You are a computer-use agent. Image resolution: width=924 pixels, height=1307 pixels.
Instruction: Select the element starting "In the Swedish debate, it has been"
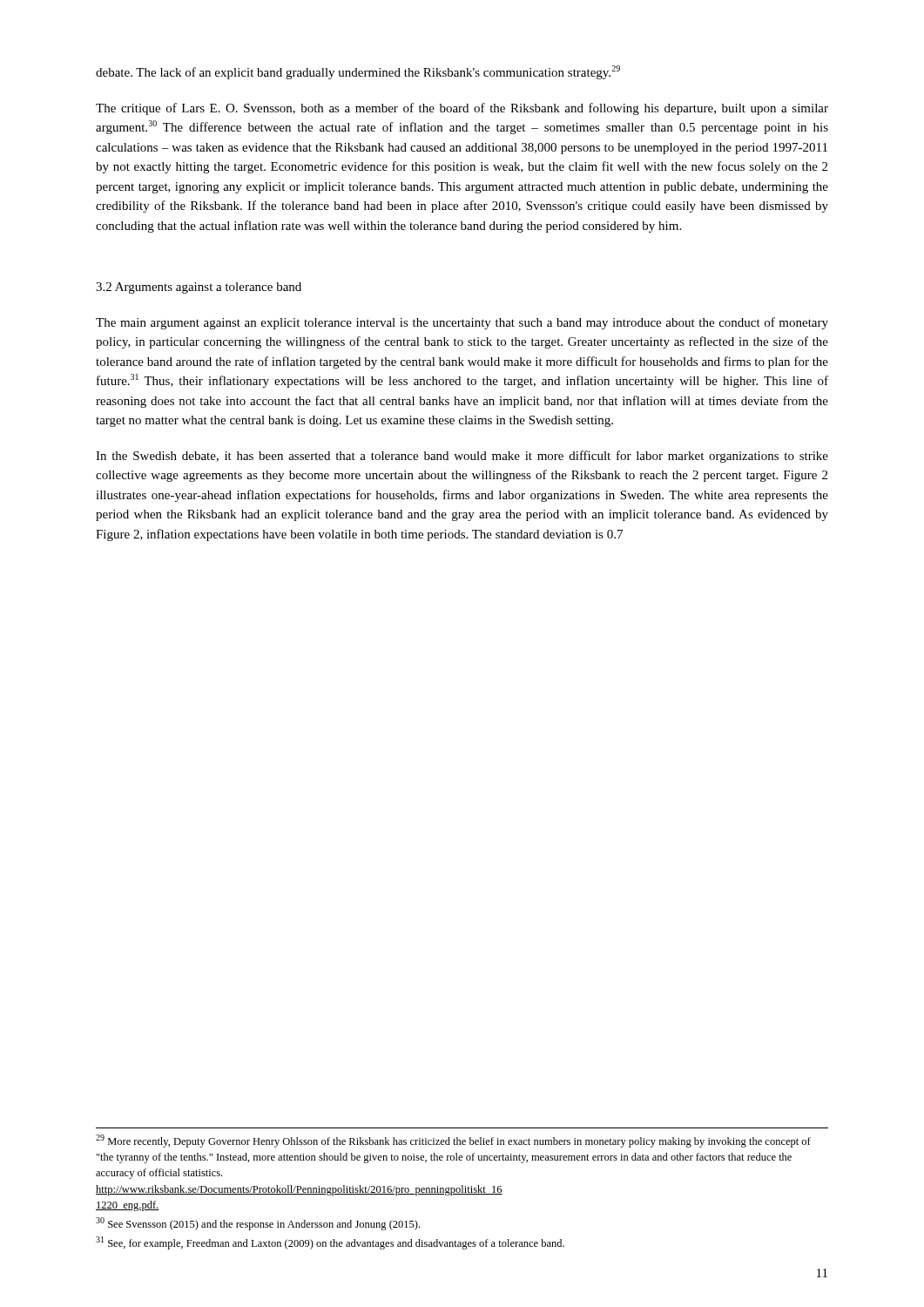click(x=462, y=495)
